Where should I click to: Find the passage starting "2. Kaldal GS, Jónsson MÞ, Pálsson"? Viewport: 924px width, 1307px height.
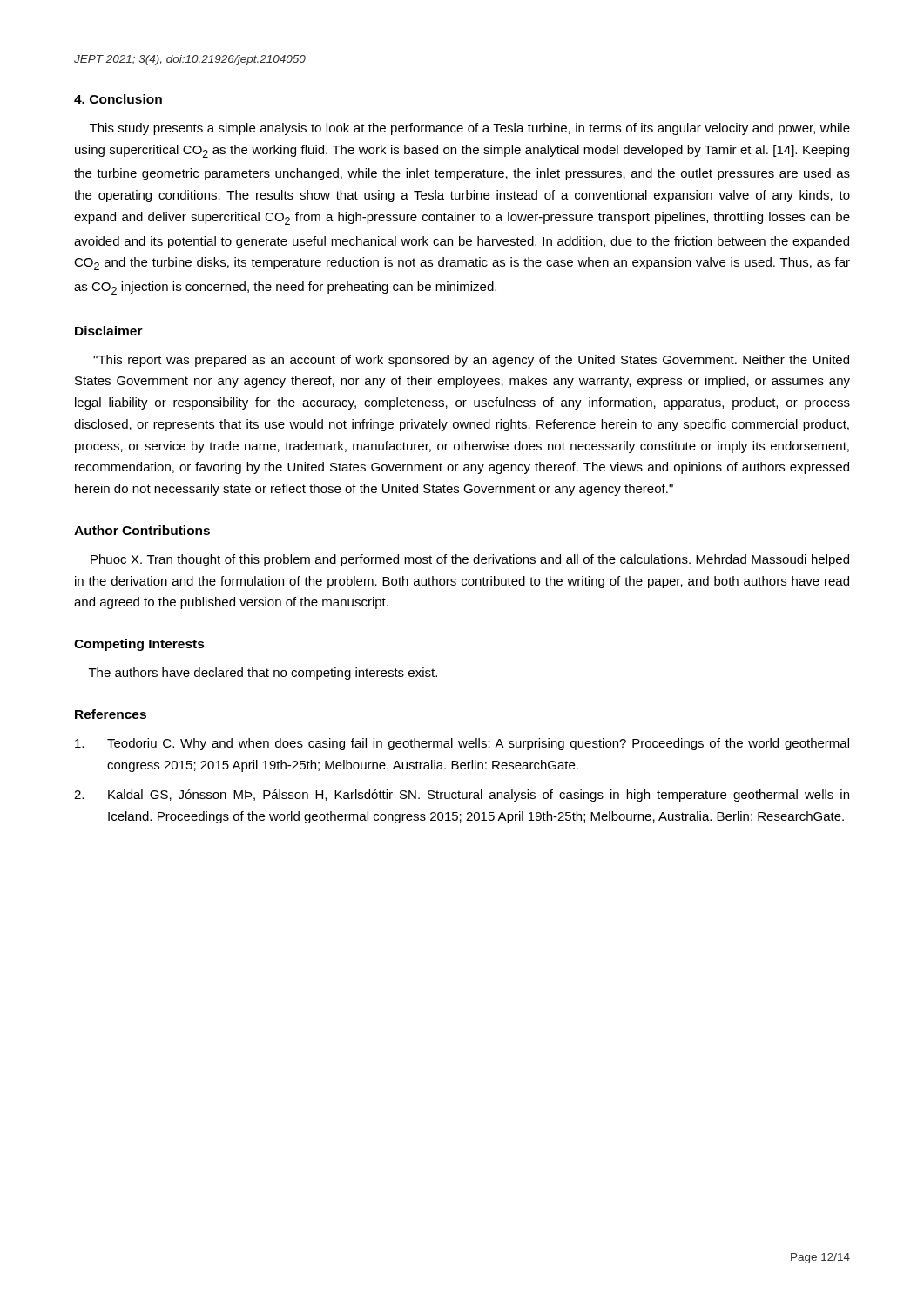click(462, 806)
